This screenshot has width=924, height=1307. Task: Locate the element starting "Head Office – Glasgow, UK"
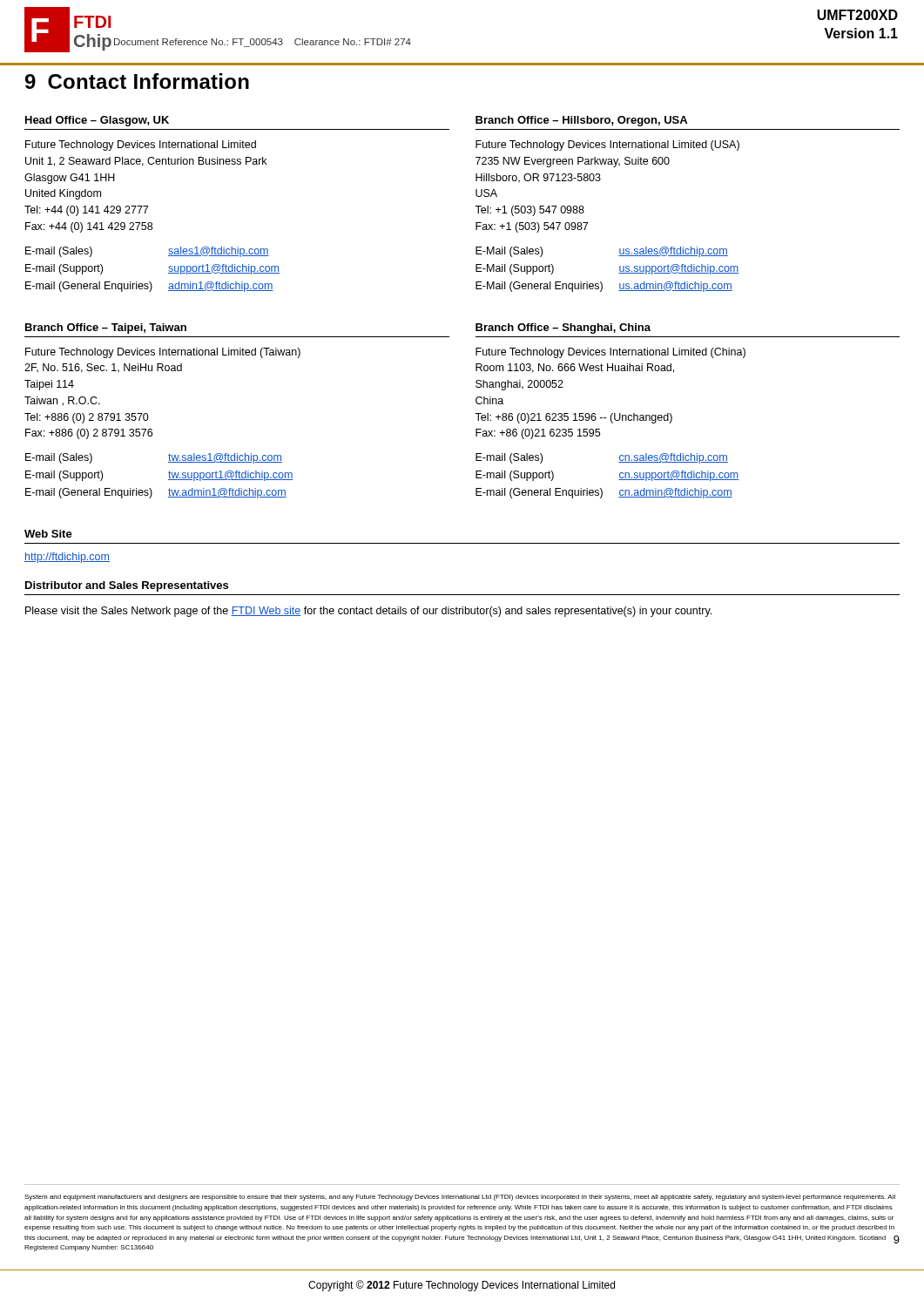pyautogui.click(x=97, y=120)
